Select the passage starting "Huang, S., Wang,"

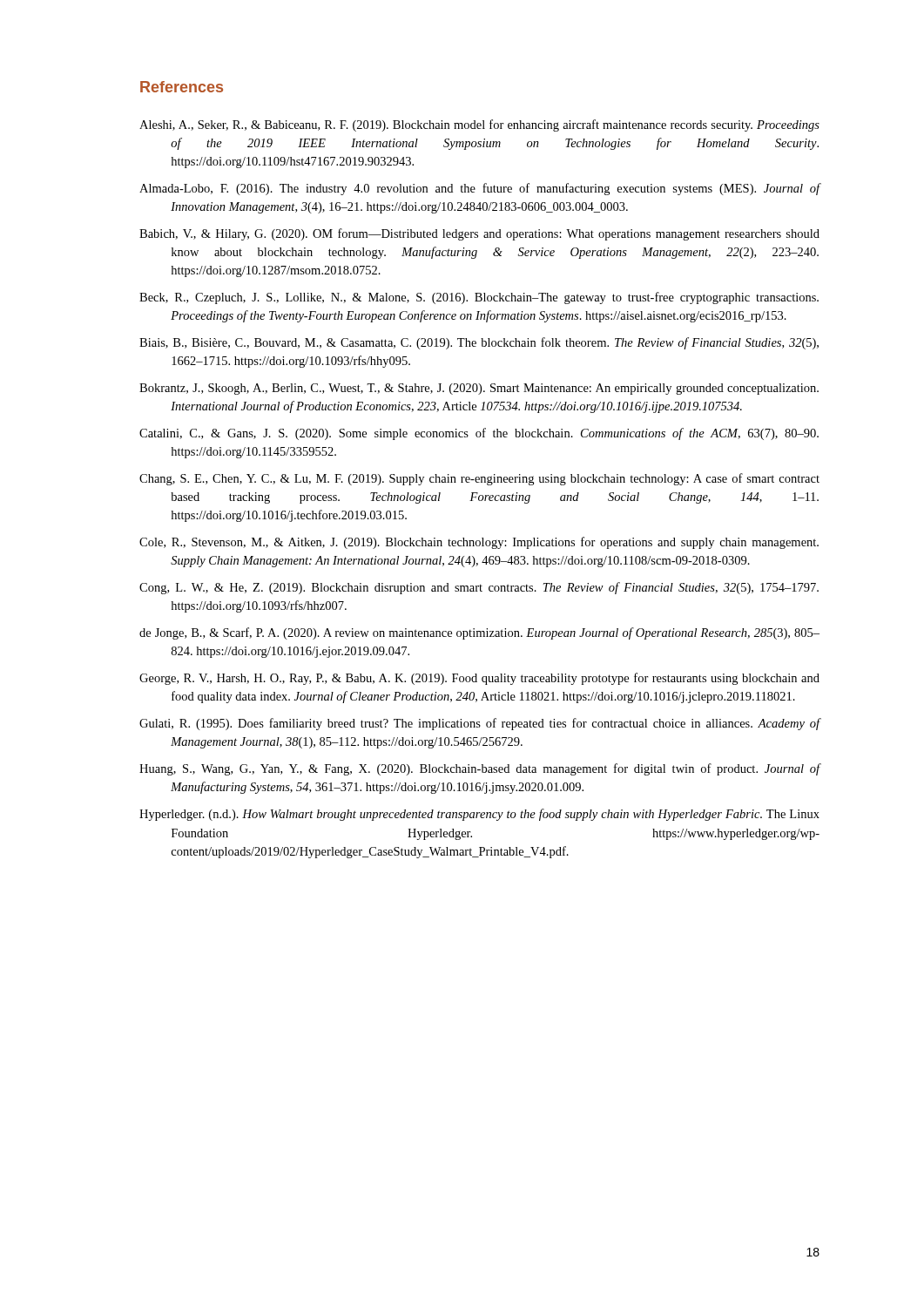479,779
